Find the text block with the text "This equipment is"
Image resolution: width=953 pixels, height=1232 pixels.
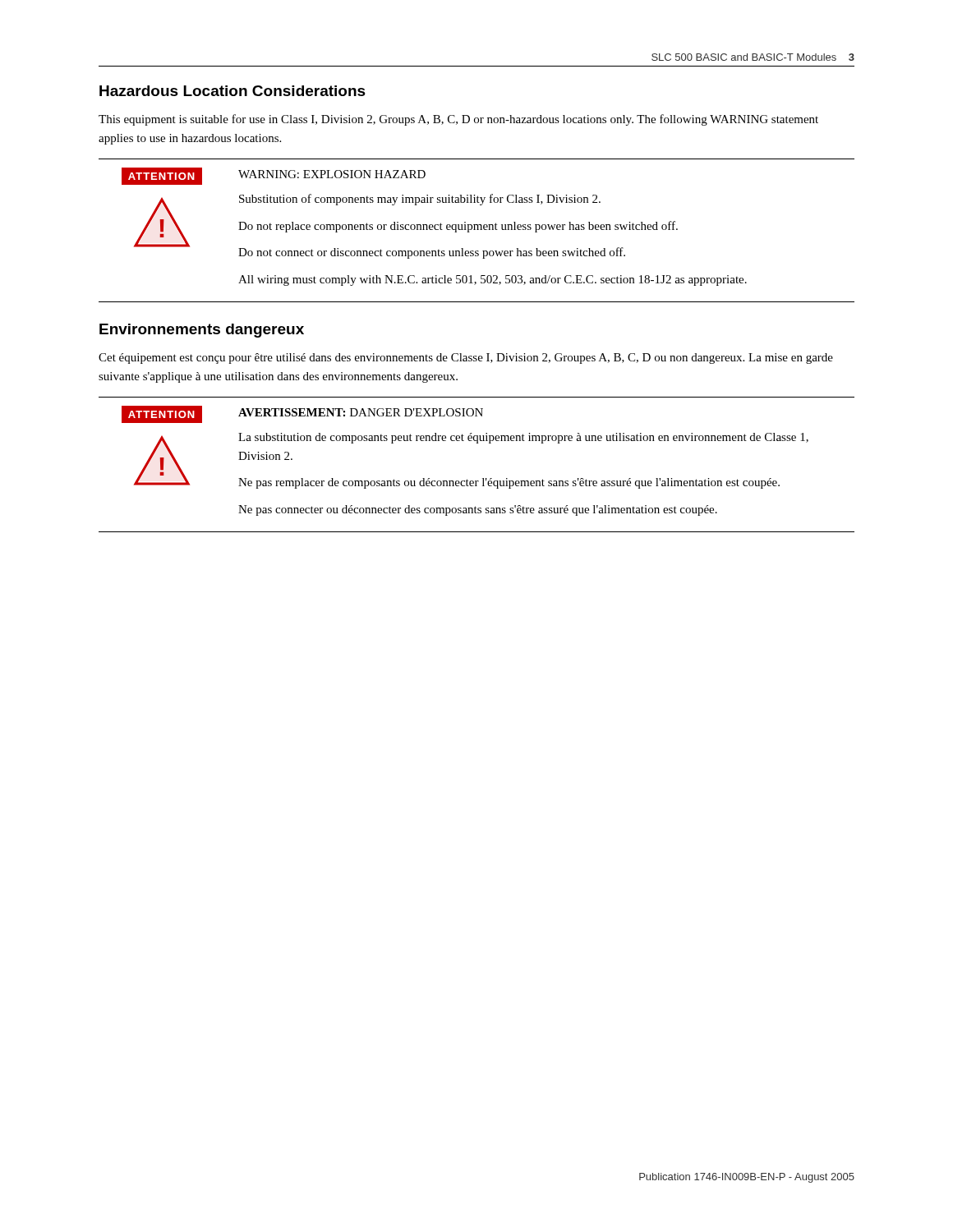(459, 128)
